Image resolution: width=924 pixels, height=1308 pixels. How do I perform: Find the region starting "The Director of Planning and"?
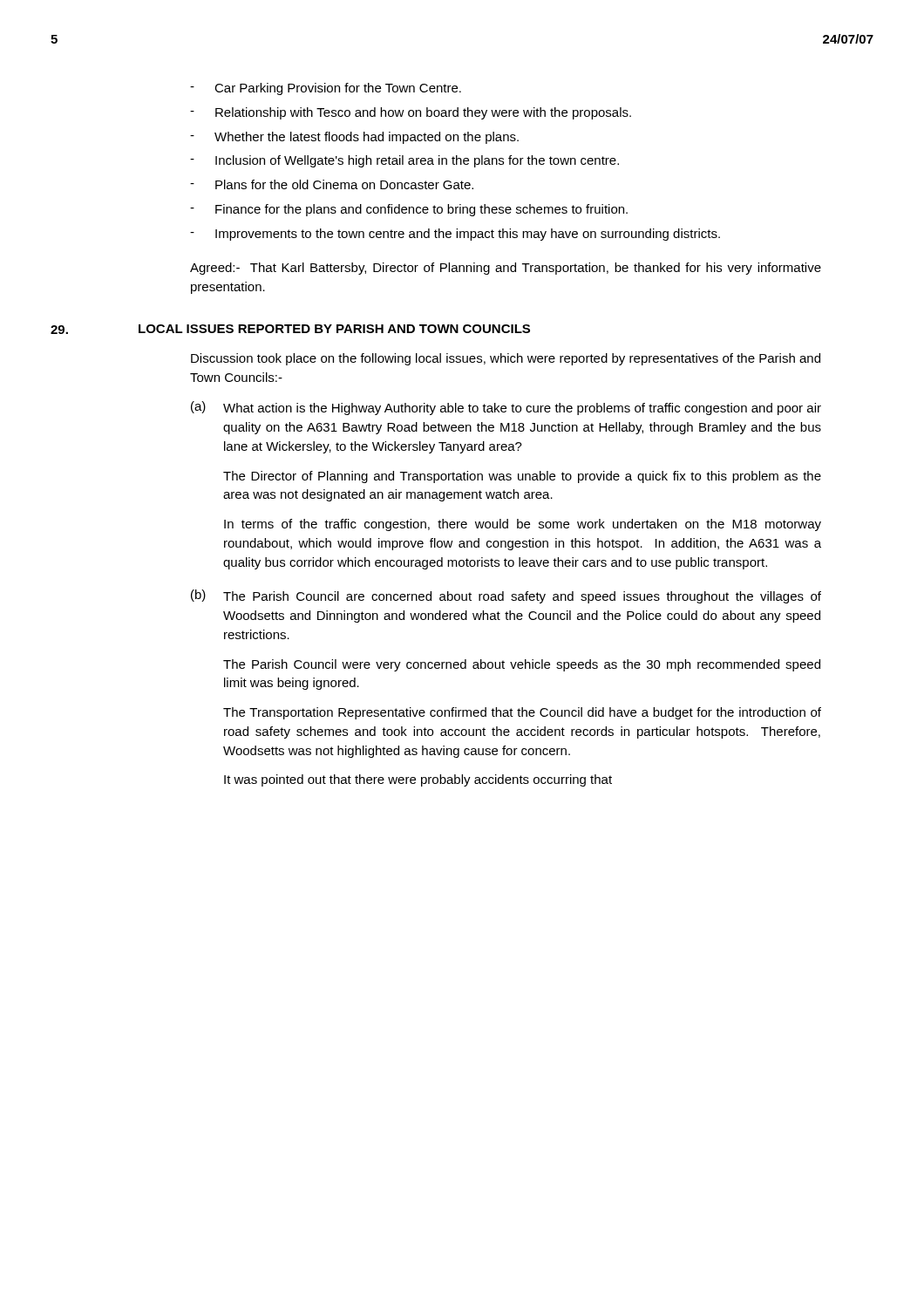(x=522, y=485)
